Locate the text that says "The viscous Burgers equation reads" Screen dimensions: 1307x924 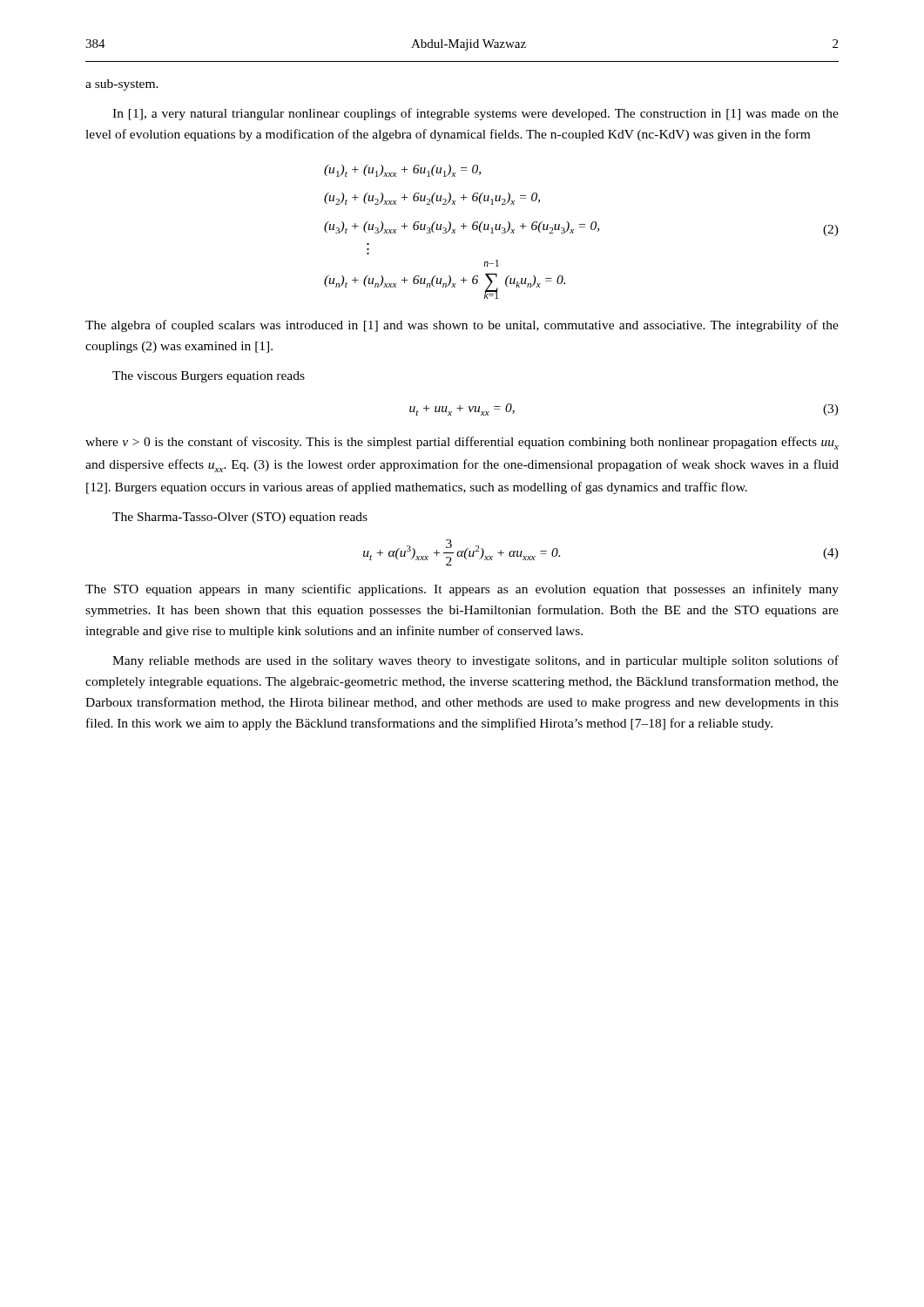pyautogui.click(x=209, y=377)
